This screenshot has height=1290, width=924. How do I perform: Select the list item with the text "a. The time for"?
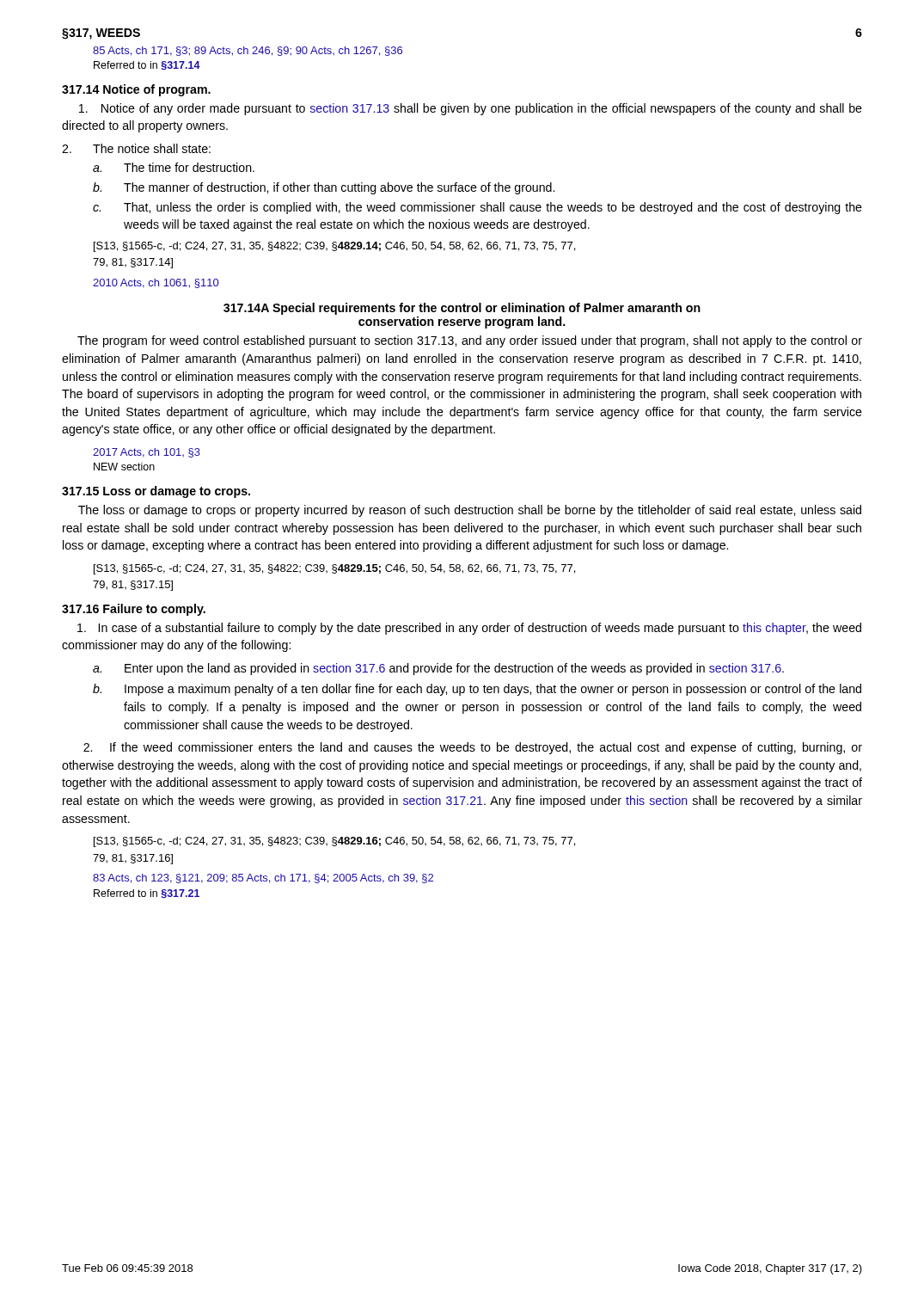(x=174, y=167)
